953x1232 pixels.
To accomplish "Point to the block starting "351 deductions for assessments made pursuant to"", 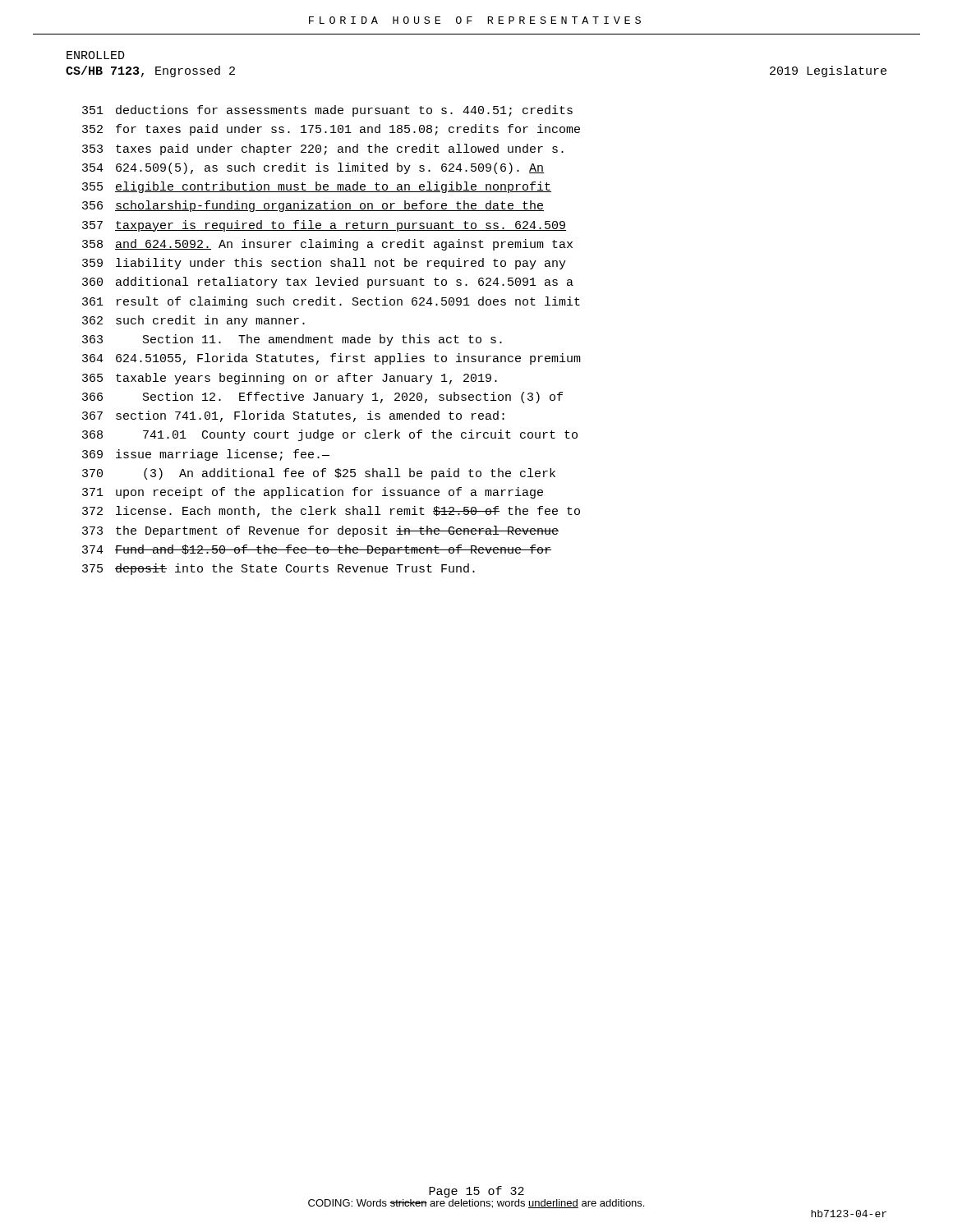I will tap(476, 341).
